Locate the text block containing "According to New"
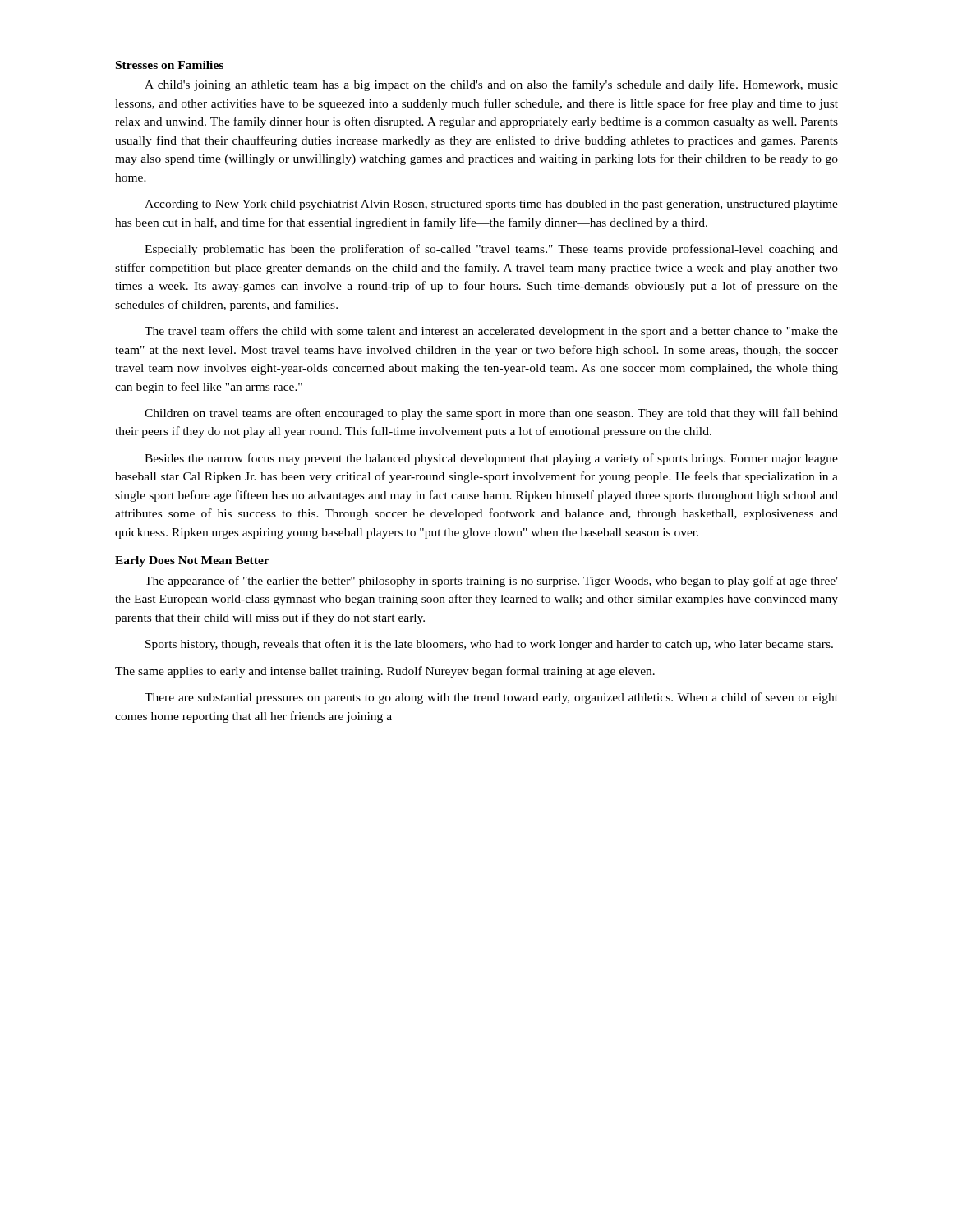The height and width of the screenshot is (1232, 953). point(476,213)
